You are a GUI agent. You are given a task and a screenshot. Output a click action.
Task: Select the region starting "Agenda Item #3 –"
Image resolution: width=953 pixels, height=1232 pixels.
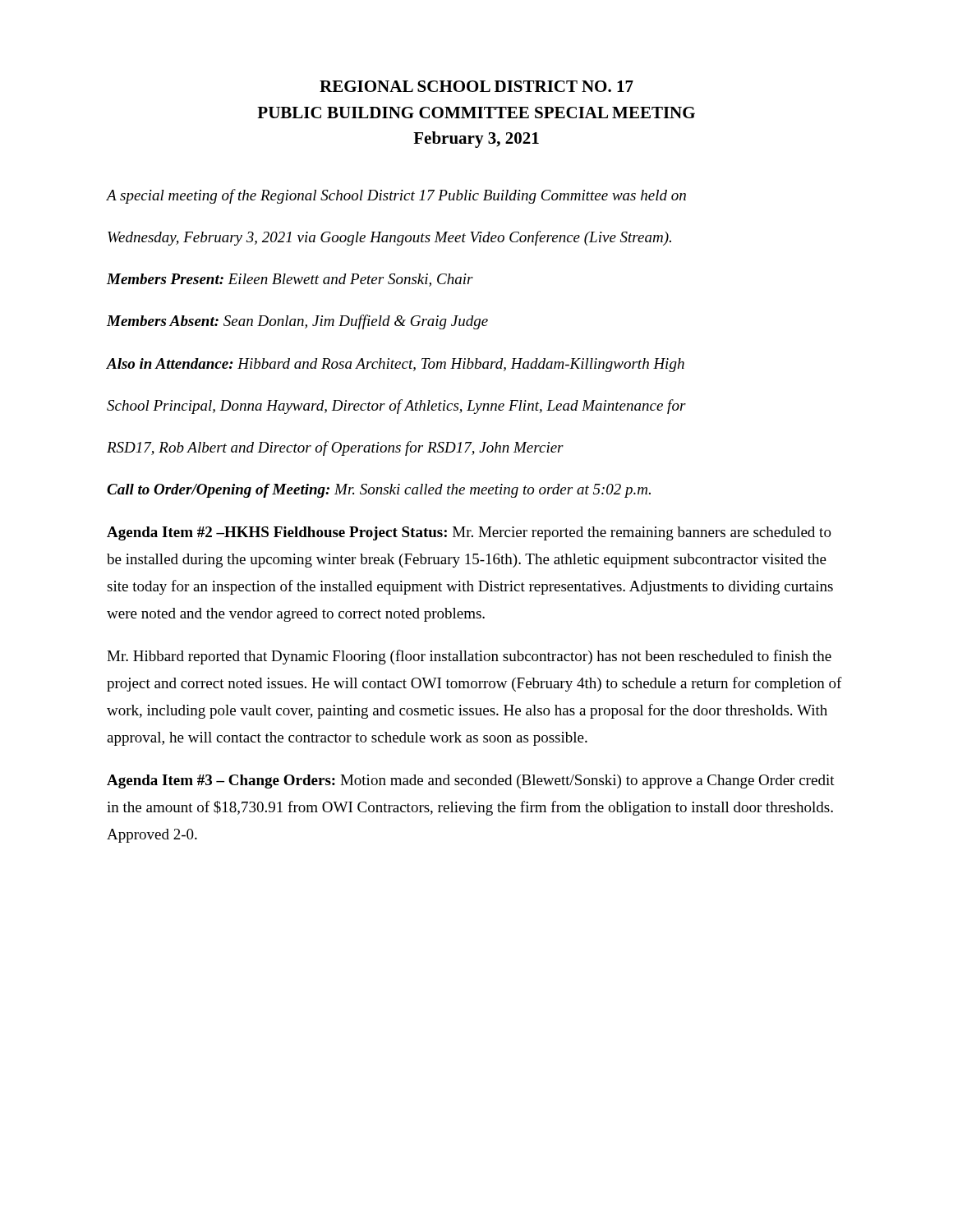[x=471, y=807]
